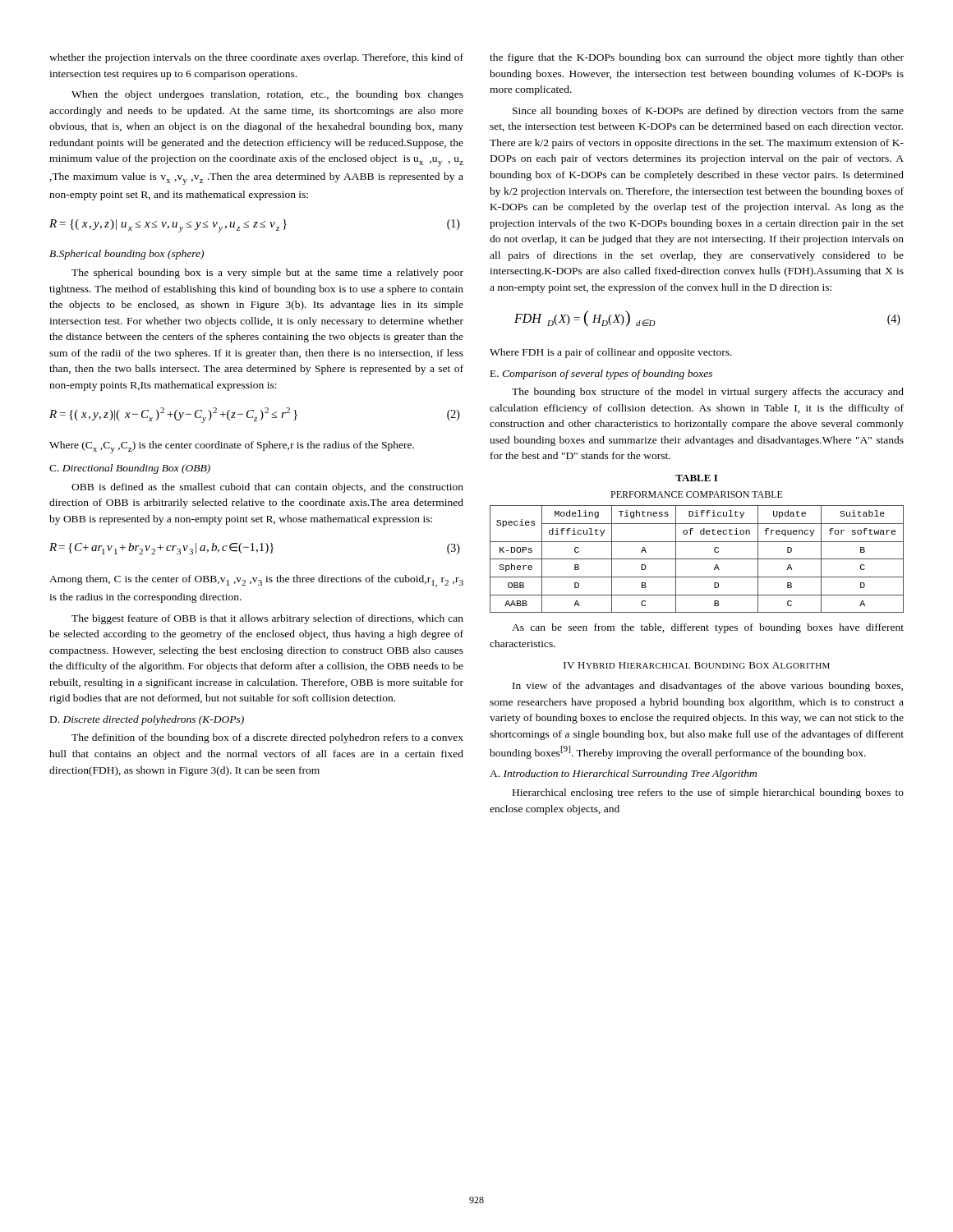Click on the section header that says "A. Introduction to Hierarchical"
The width and height of the screenshot is (953, 1232).
(x=697, y=774)
